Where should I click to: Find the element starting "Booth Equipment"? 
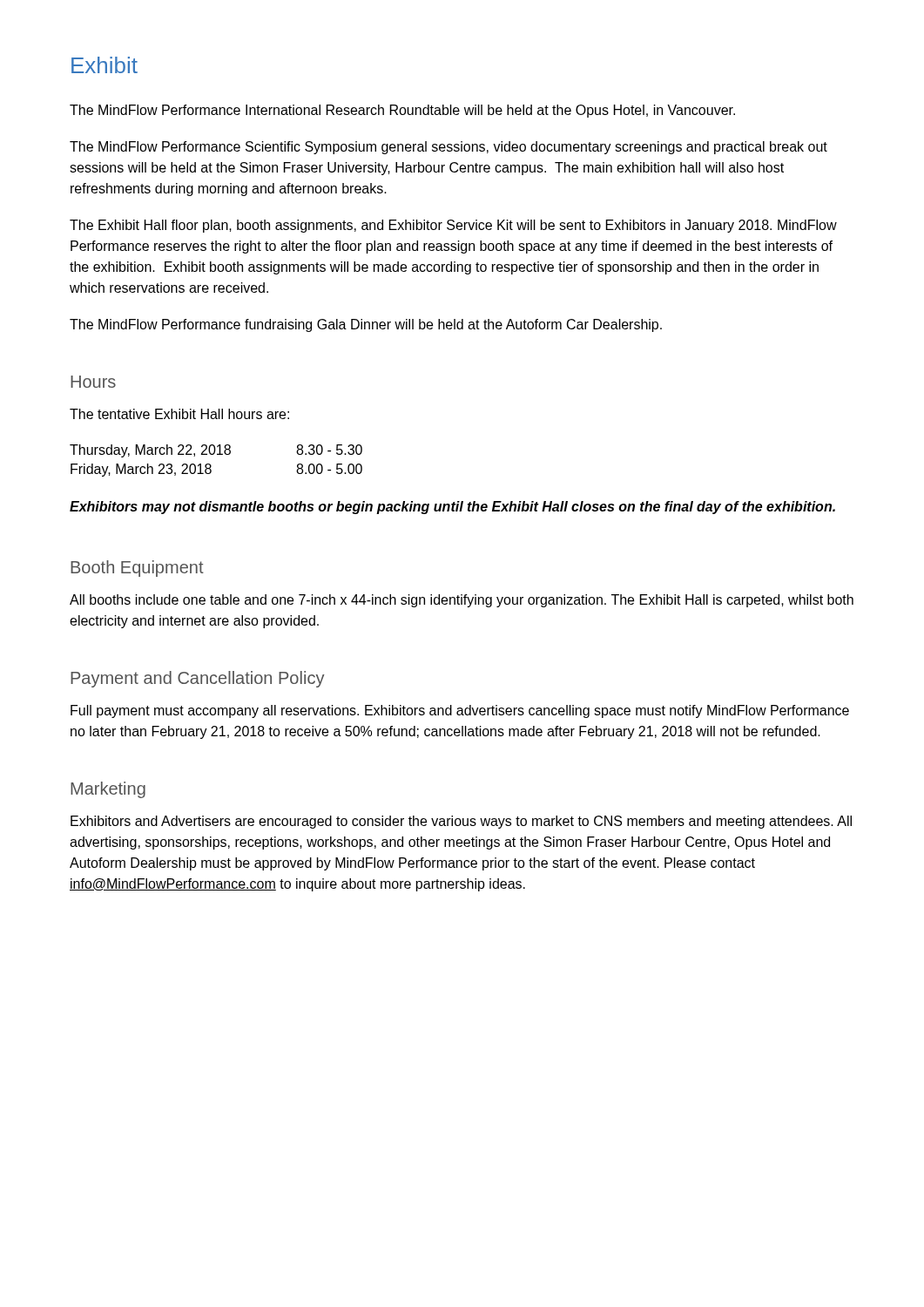(x=136, y=568)
